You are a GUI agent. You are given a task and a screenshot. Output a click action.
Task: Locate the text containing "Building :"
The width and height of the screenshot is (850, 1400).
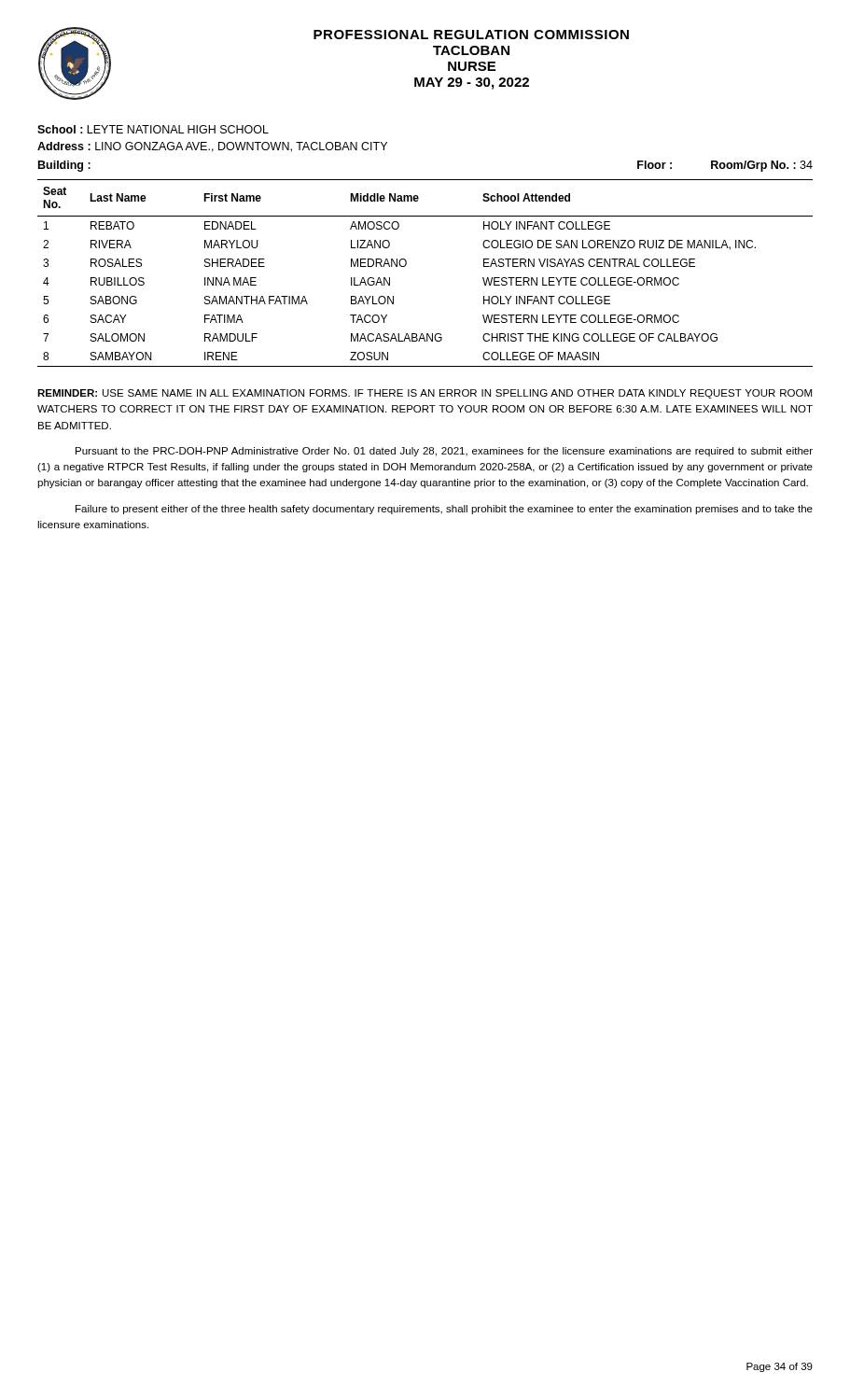point(64,165)
